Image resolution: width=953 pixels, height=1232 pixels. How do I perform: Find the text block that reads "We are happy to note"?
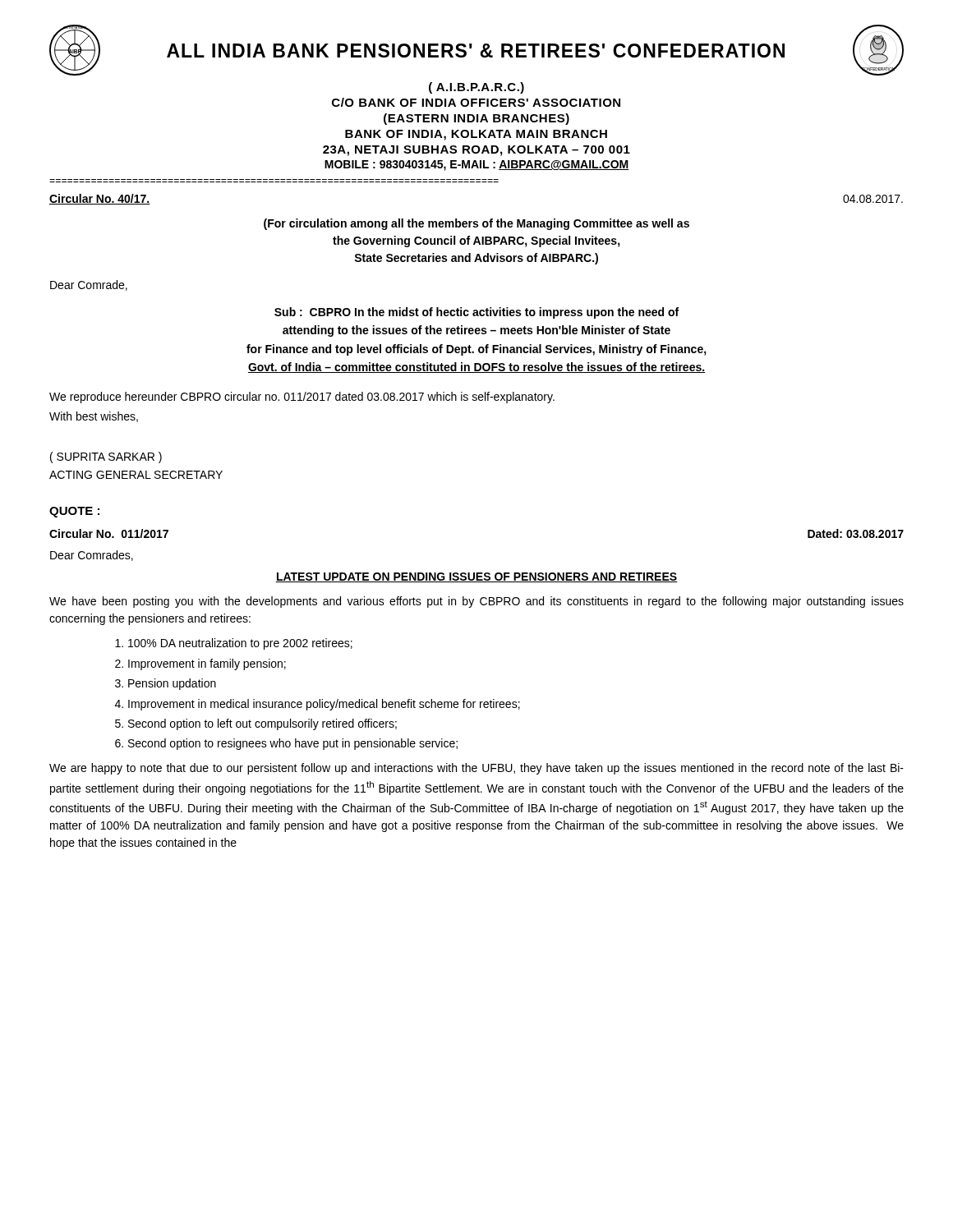click(476, 805)
